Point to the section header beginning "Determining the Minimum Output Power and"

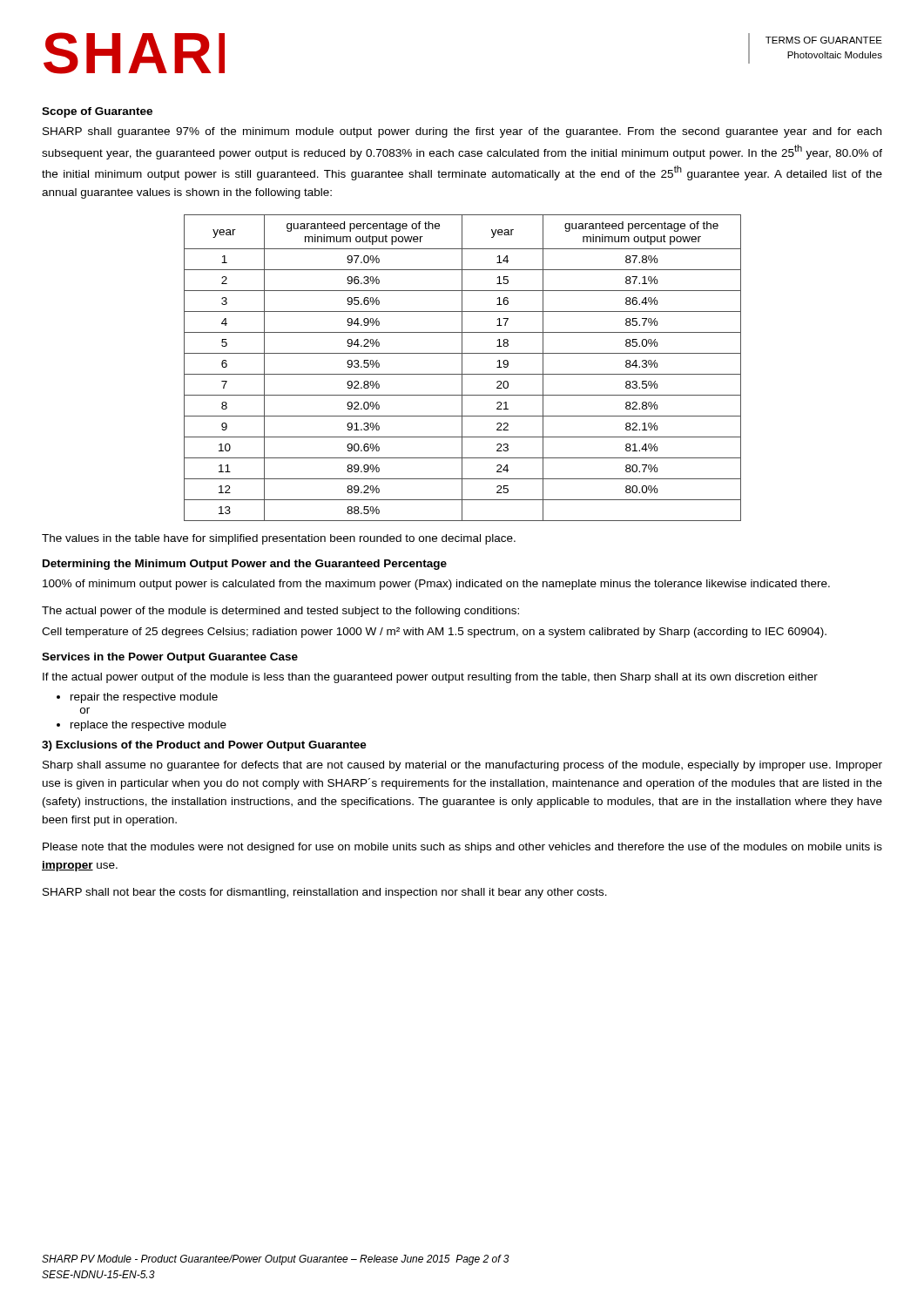(244, 563)
